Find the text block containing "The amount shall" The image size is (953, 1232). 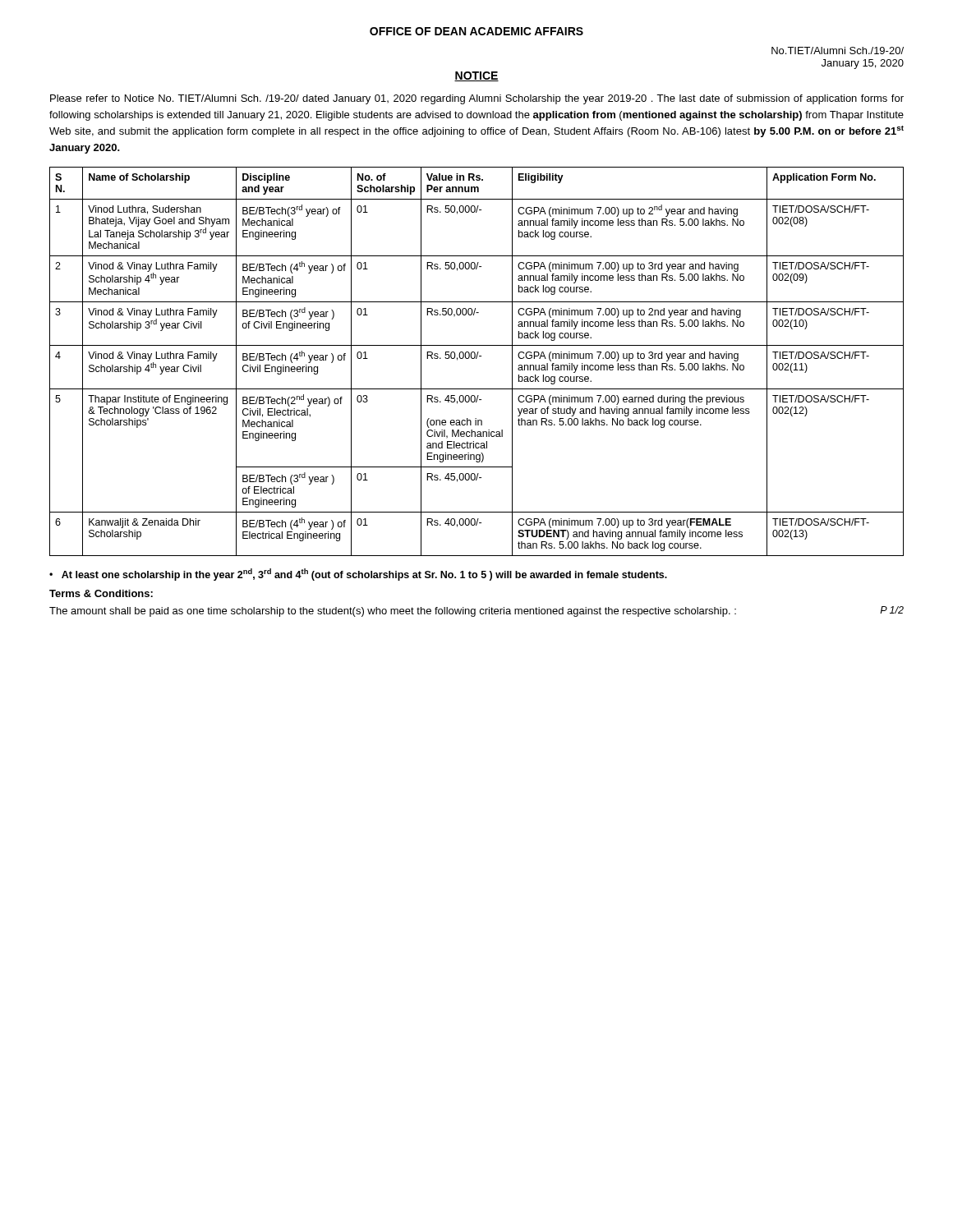[x=476, y=611]
